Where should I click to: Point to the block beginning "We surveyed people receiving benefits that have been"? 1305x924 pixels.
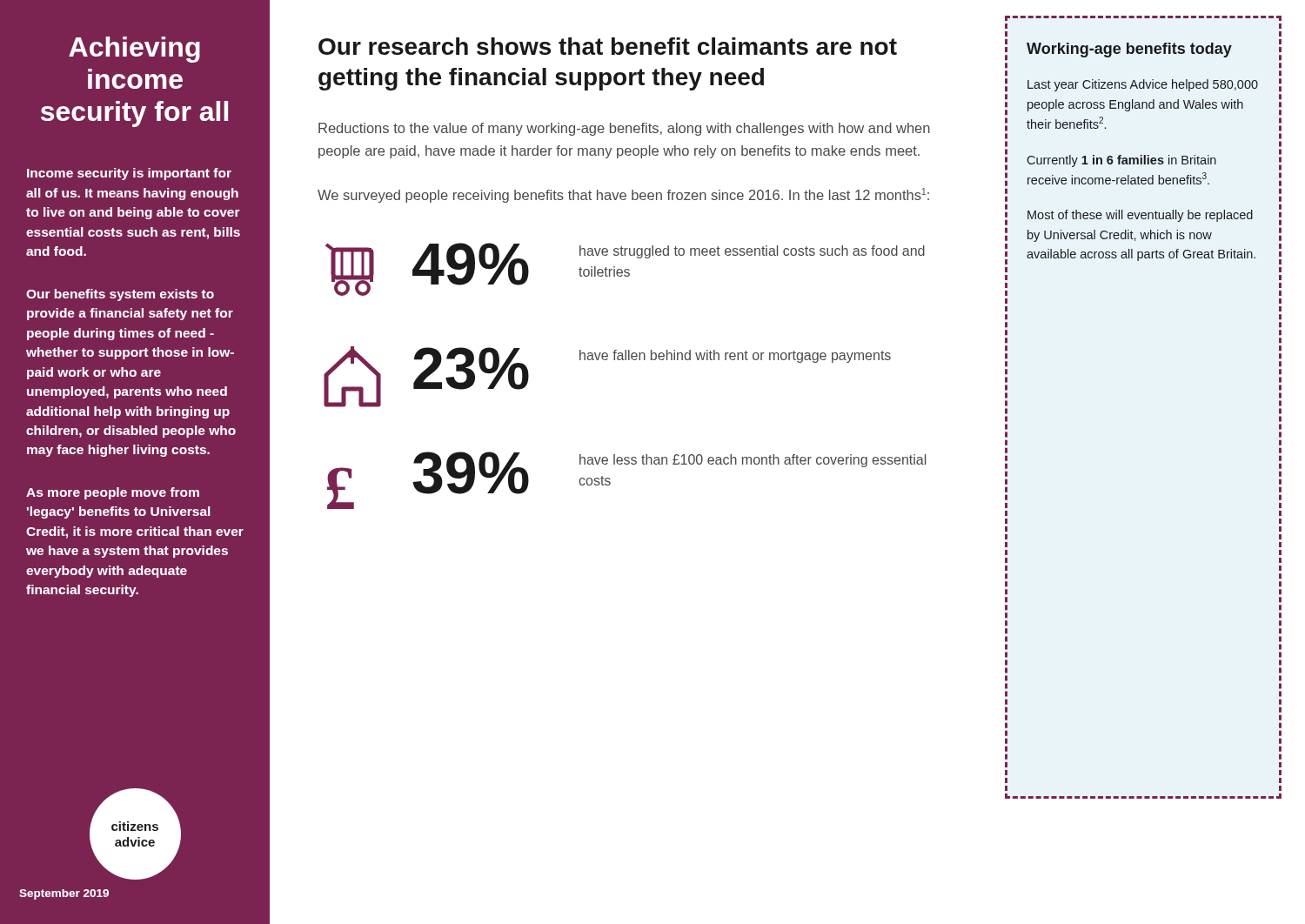624,195
